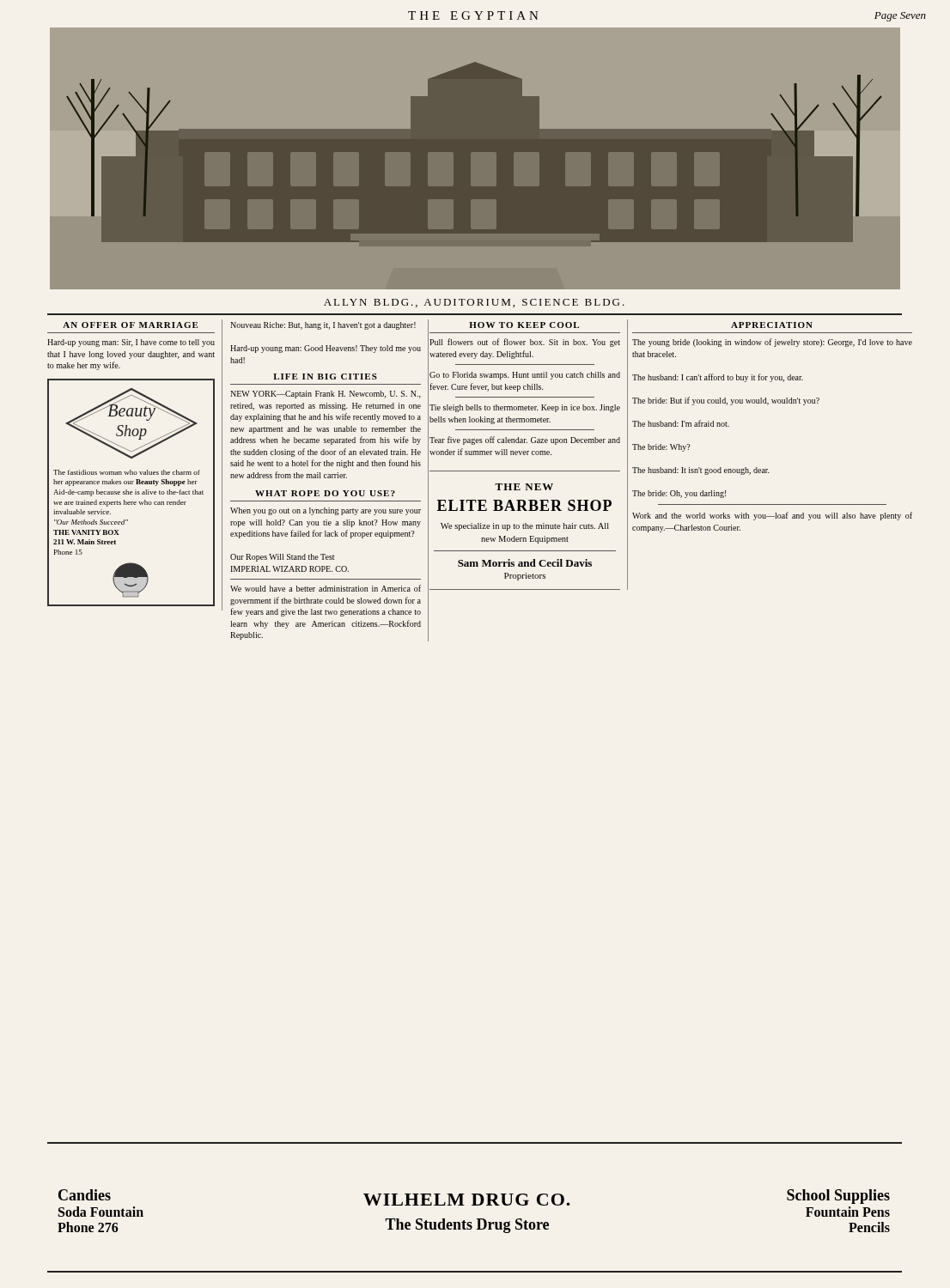The image size is (950, 1288).
Task: Find the text starting "Hard-up young man: Sir,"
Action: (x=131, y=354)
